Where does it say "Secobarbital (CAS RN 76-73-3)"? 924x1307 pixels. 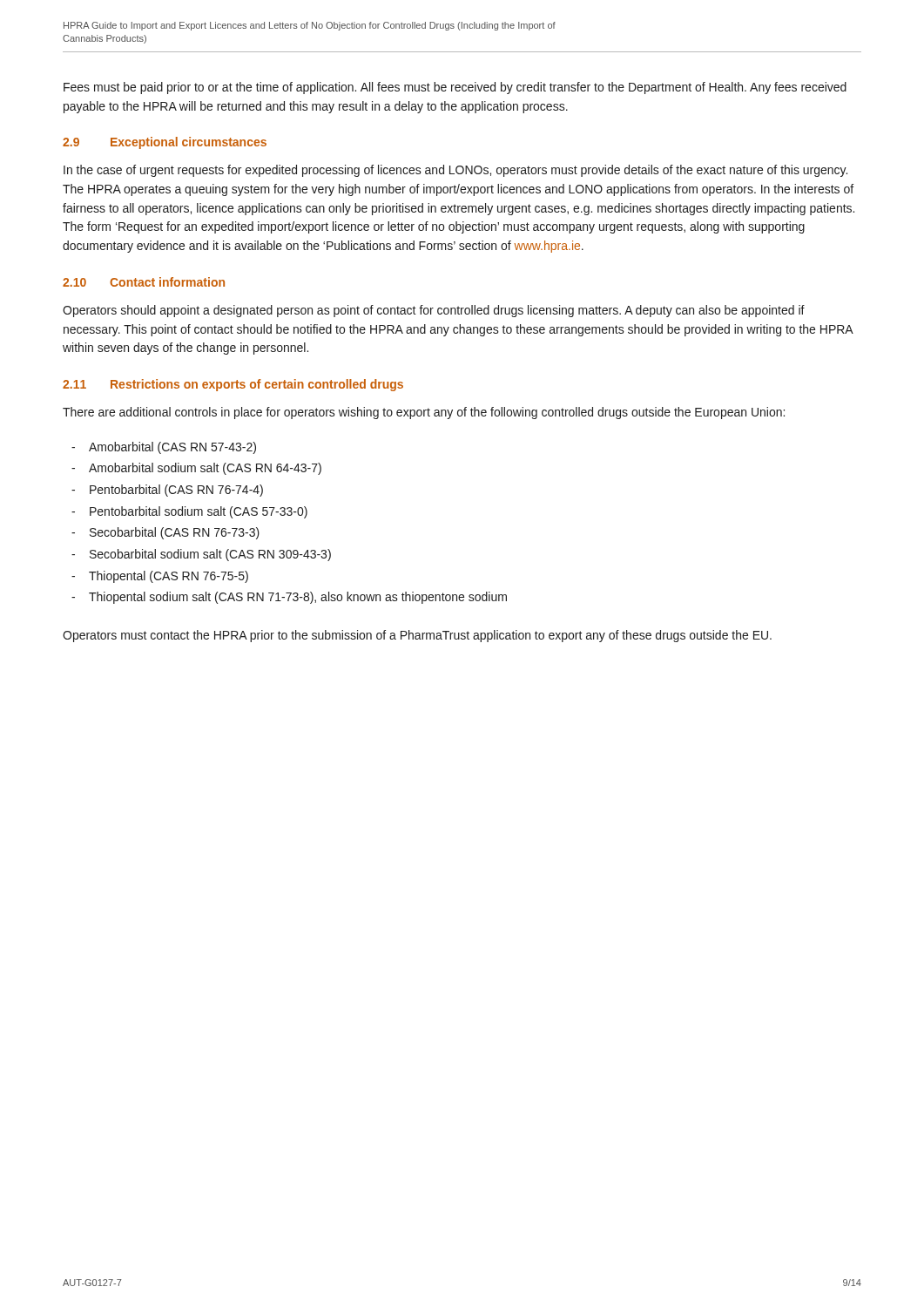tap(174, 533)
